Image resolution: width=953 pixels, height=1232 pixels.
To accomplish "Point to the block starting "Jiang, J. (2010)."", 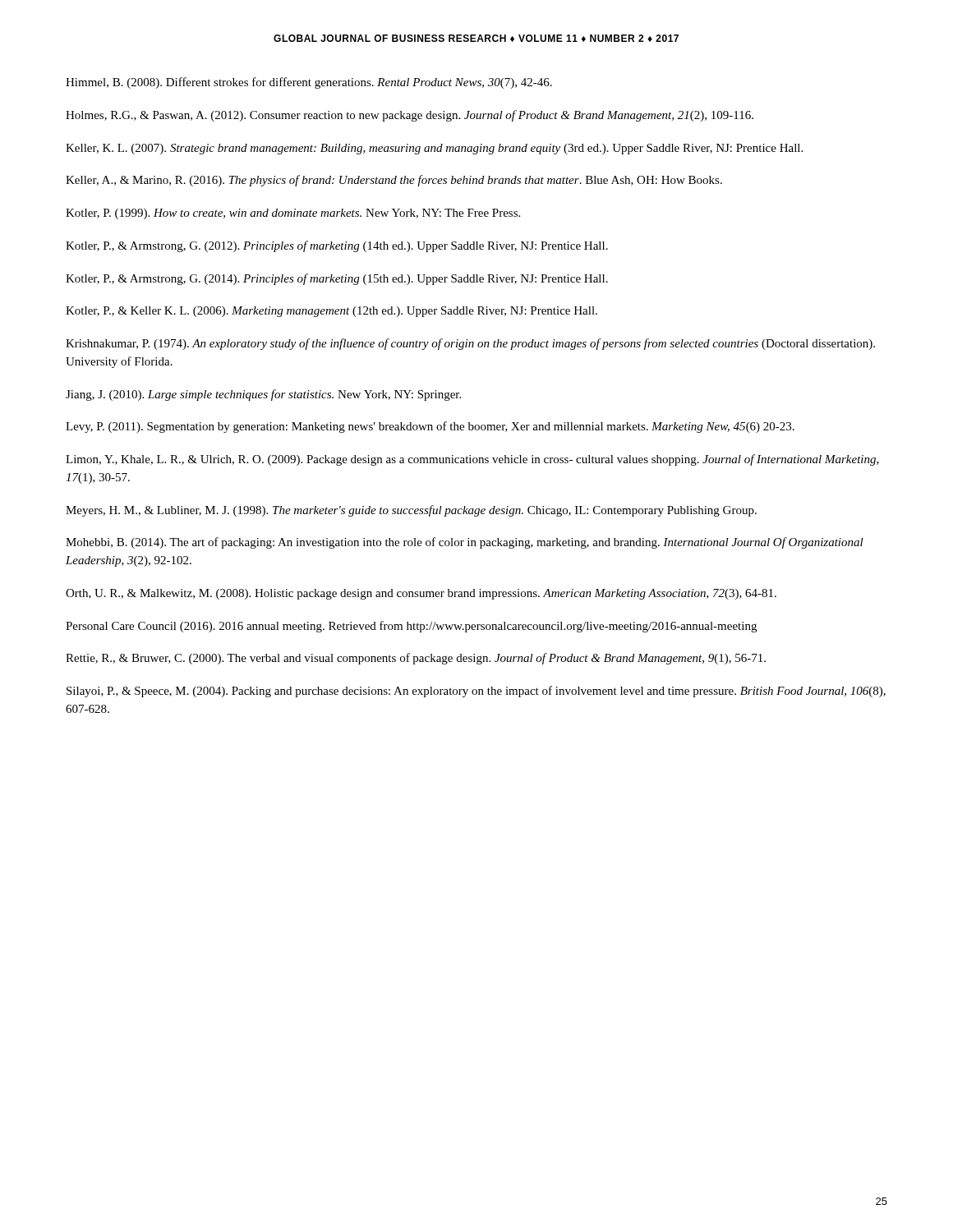I will click(x=264, y=394).
